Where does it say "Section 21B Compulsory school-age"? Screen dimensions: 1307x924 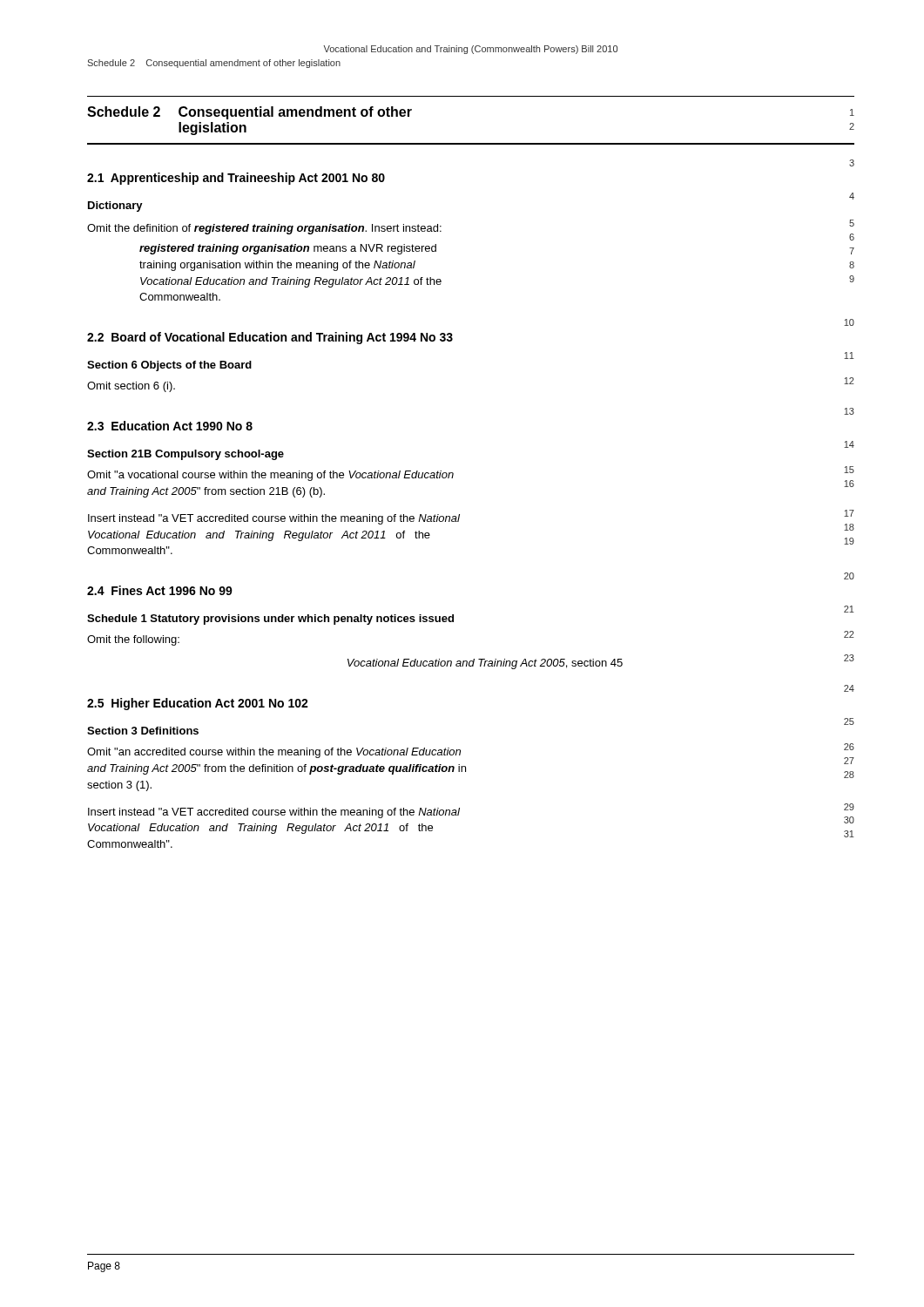click(186, 454)
